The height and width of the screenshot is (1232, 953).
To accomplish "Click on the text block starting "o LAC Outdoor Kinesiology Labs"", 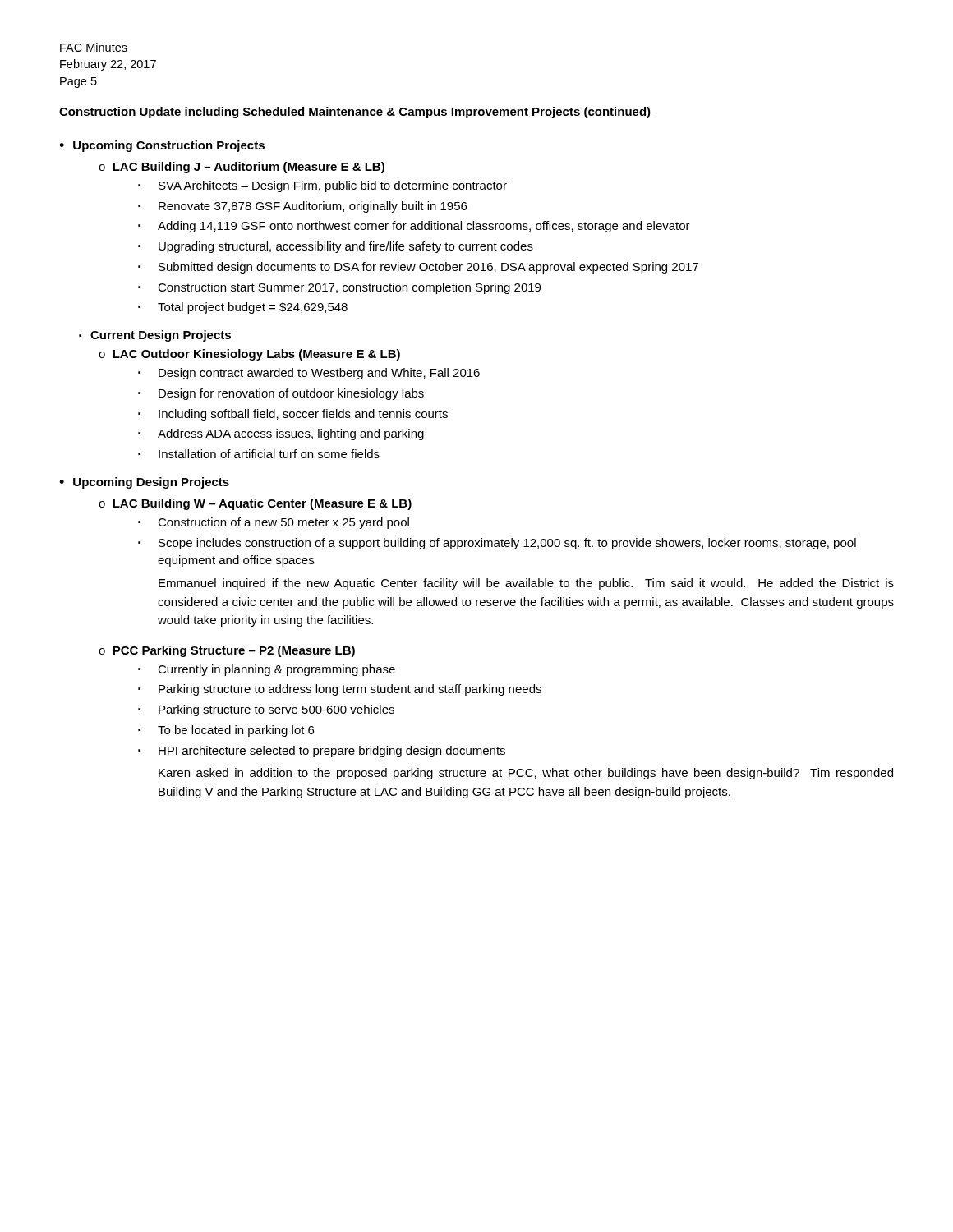I will pyautogui.click(x=250, y=354).
